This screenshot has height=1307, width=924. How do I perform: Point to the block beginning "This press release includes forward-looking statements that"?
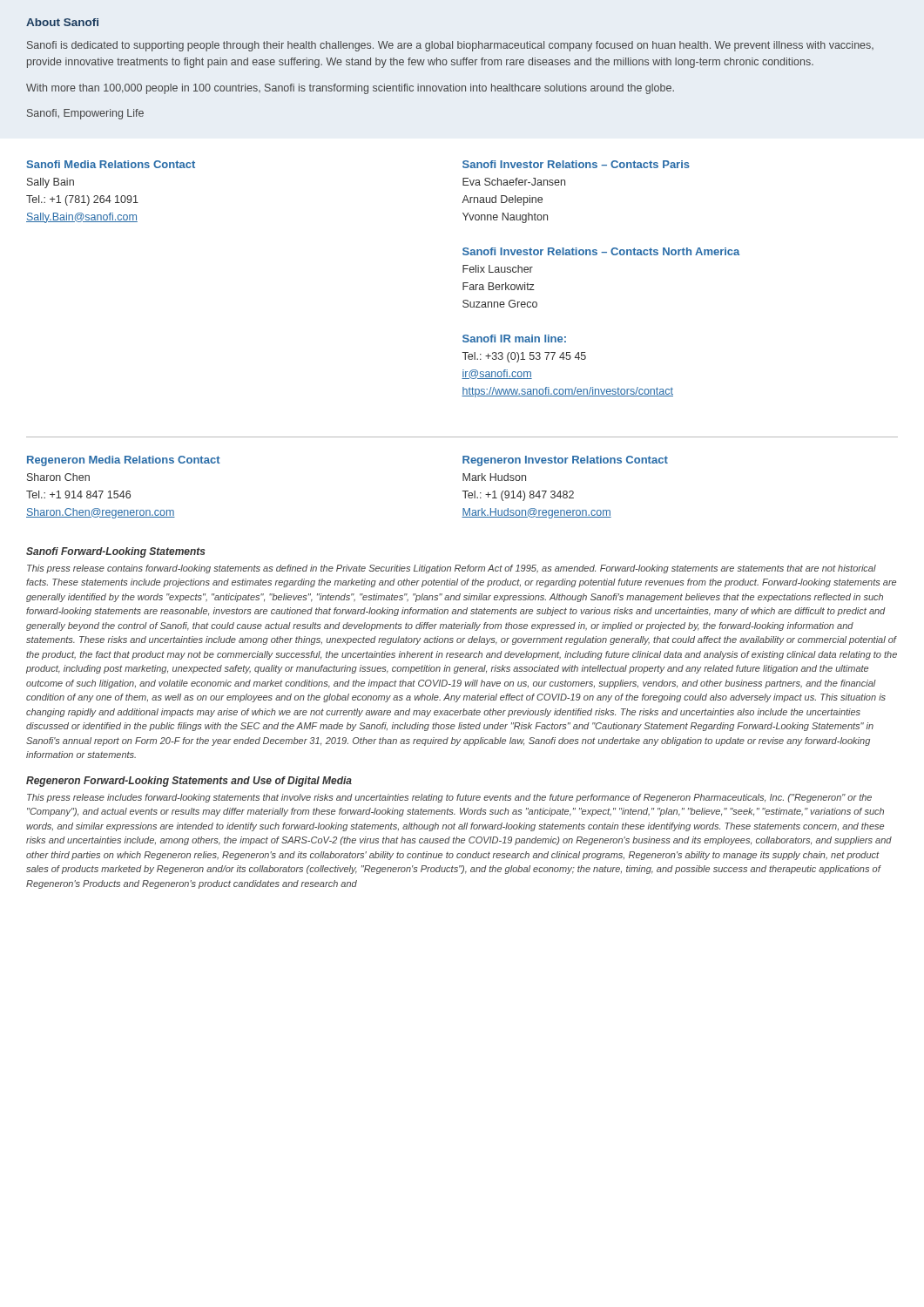tap(459, 840)
